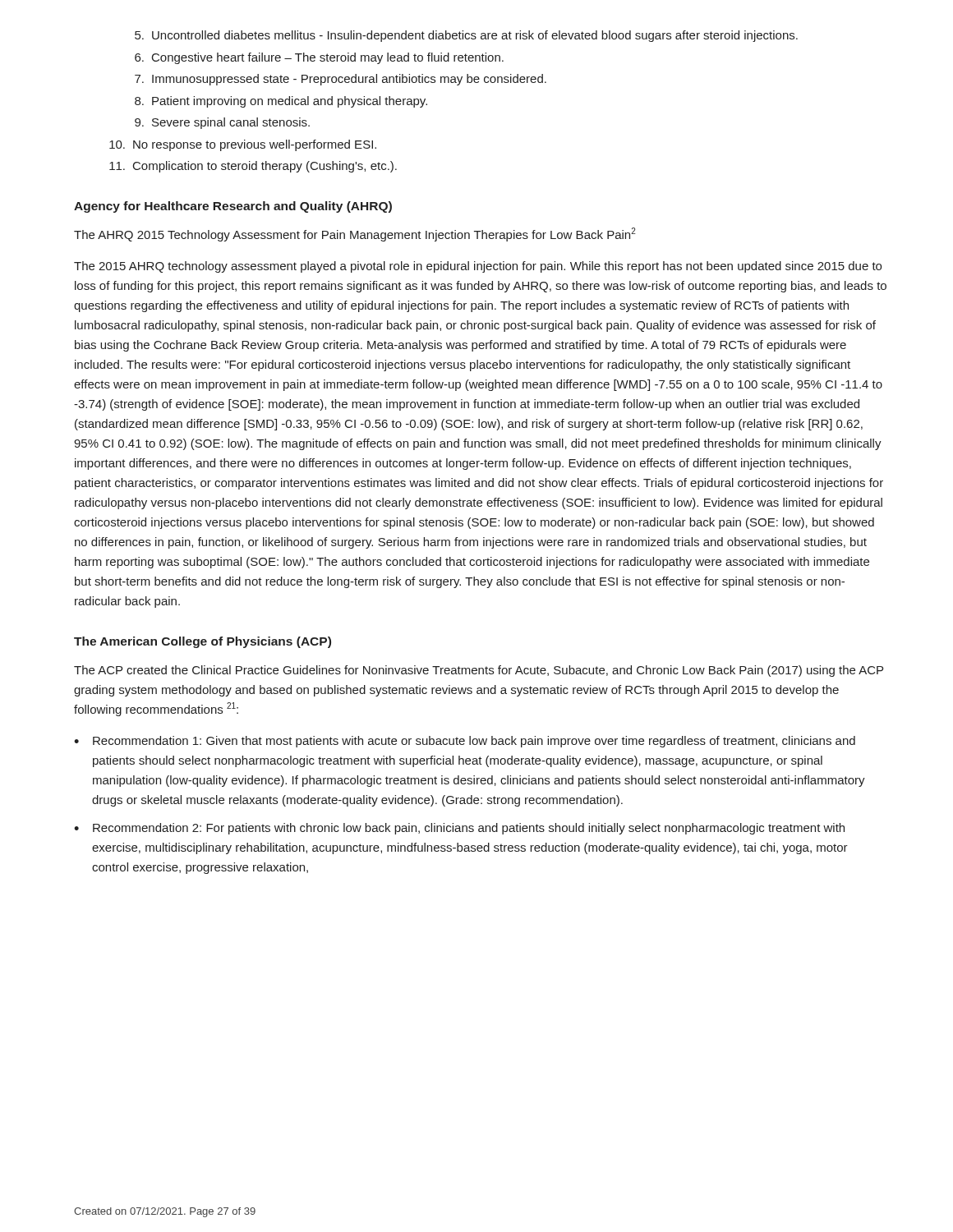Locate the block of text that opens with "6. Congestive heart failure – The steroid may"
The height and width of the screenshot is (1232, 953).
pos(314,57)
